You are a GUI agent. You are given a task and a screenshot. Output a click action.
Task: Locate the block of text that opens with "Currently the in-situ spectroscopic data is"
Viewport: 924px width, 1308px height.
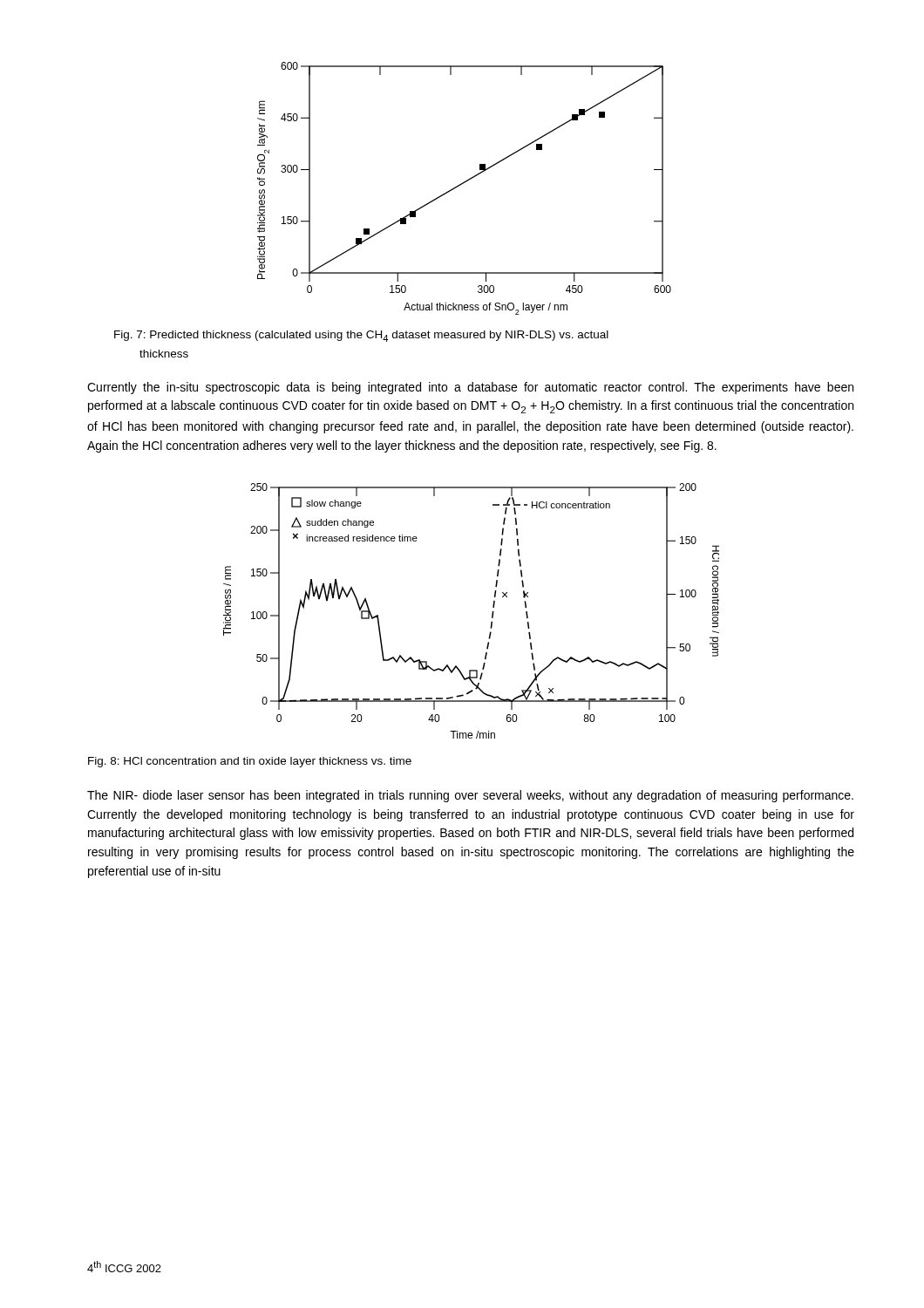(471, 416)
